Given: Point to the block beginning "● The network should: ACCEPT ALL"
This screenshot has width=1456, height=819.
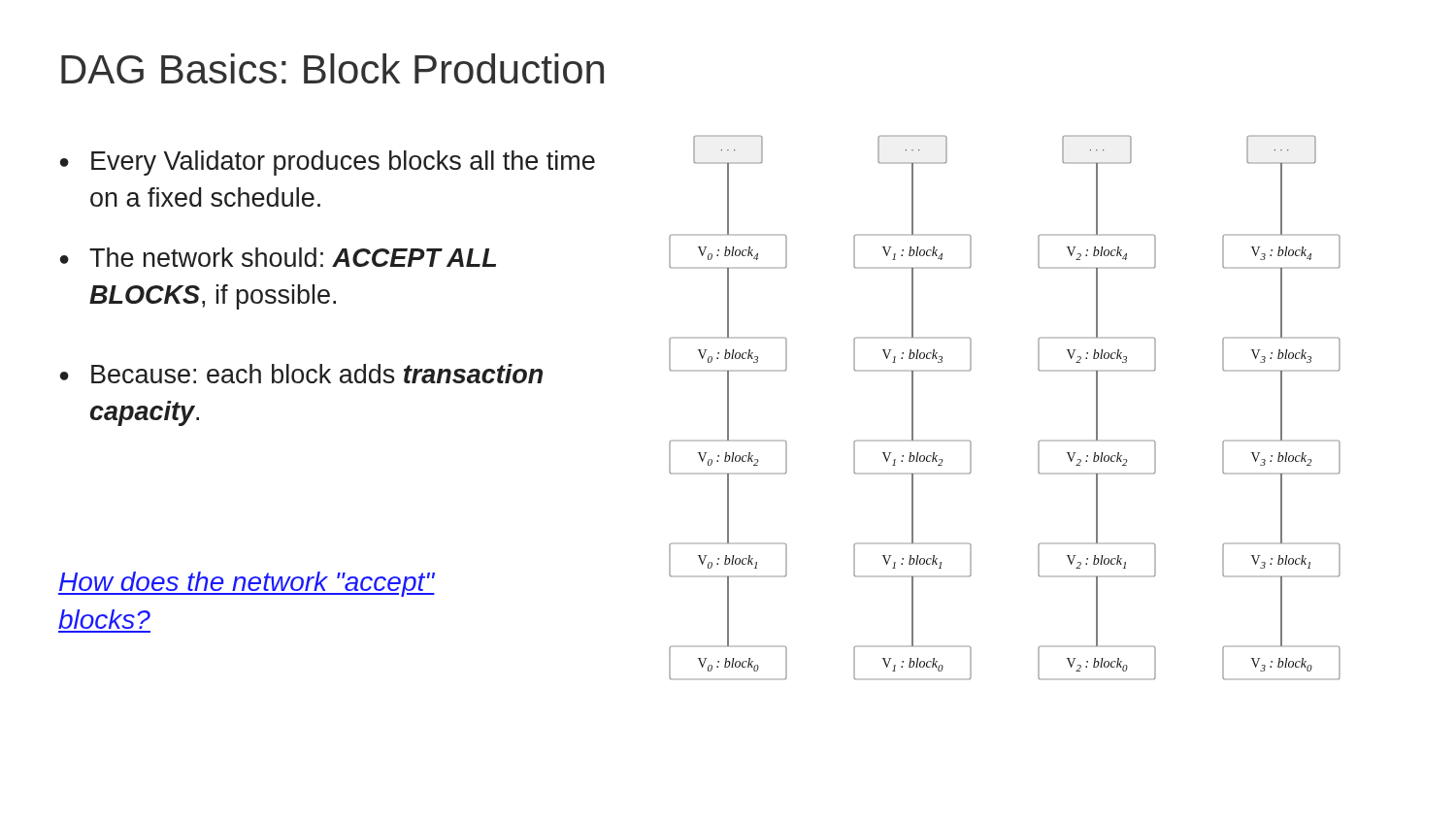Looking at the screenshot, I should pyautogui.click(x=340, y=277).
